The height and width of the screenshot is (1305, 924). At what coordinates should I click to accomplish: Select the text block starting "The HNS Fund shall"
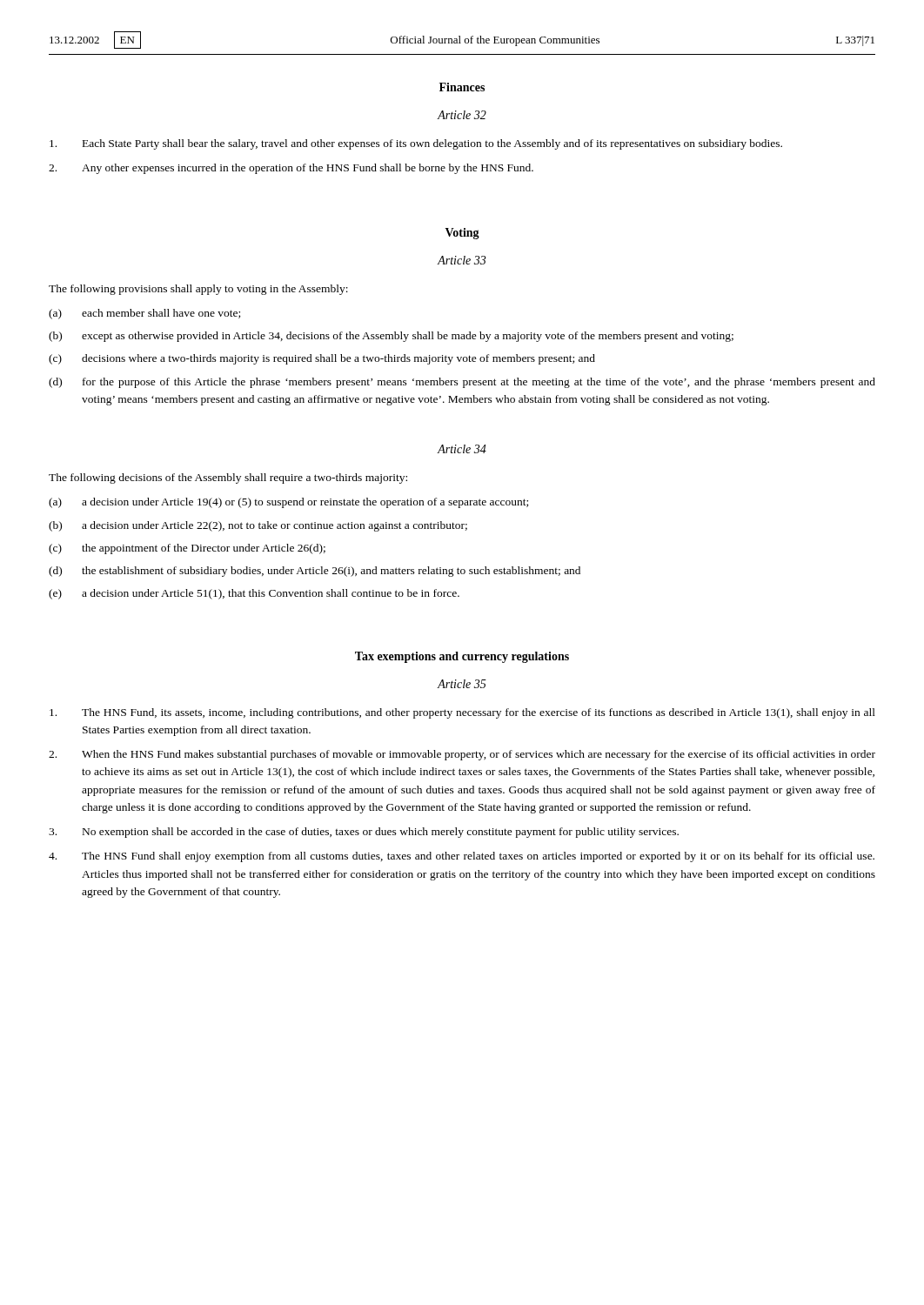coord(462,874)
